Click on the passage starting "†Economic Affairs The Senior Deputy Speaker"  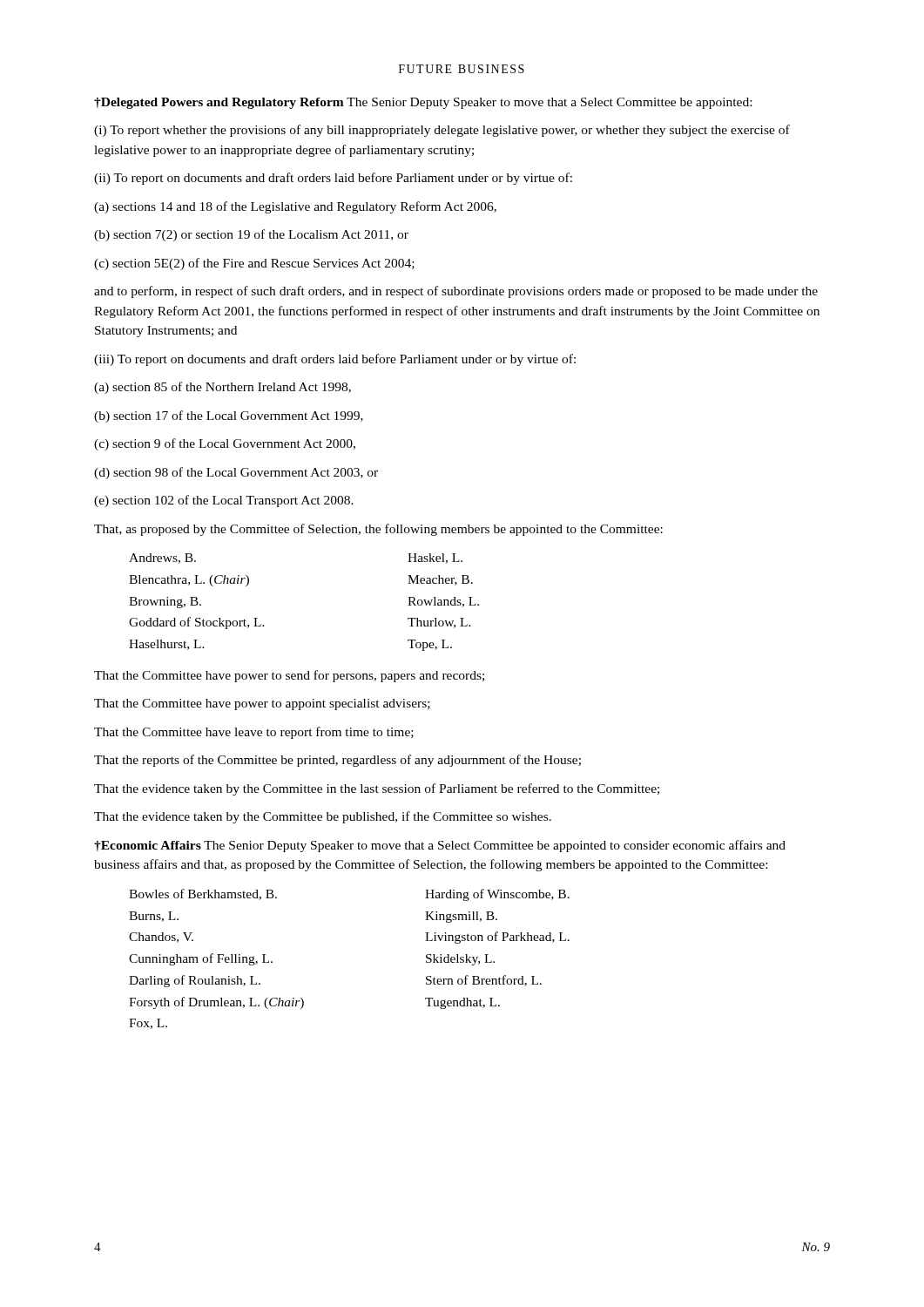(440, 854)
